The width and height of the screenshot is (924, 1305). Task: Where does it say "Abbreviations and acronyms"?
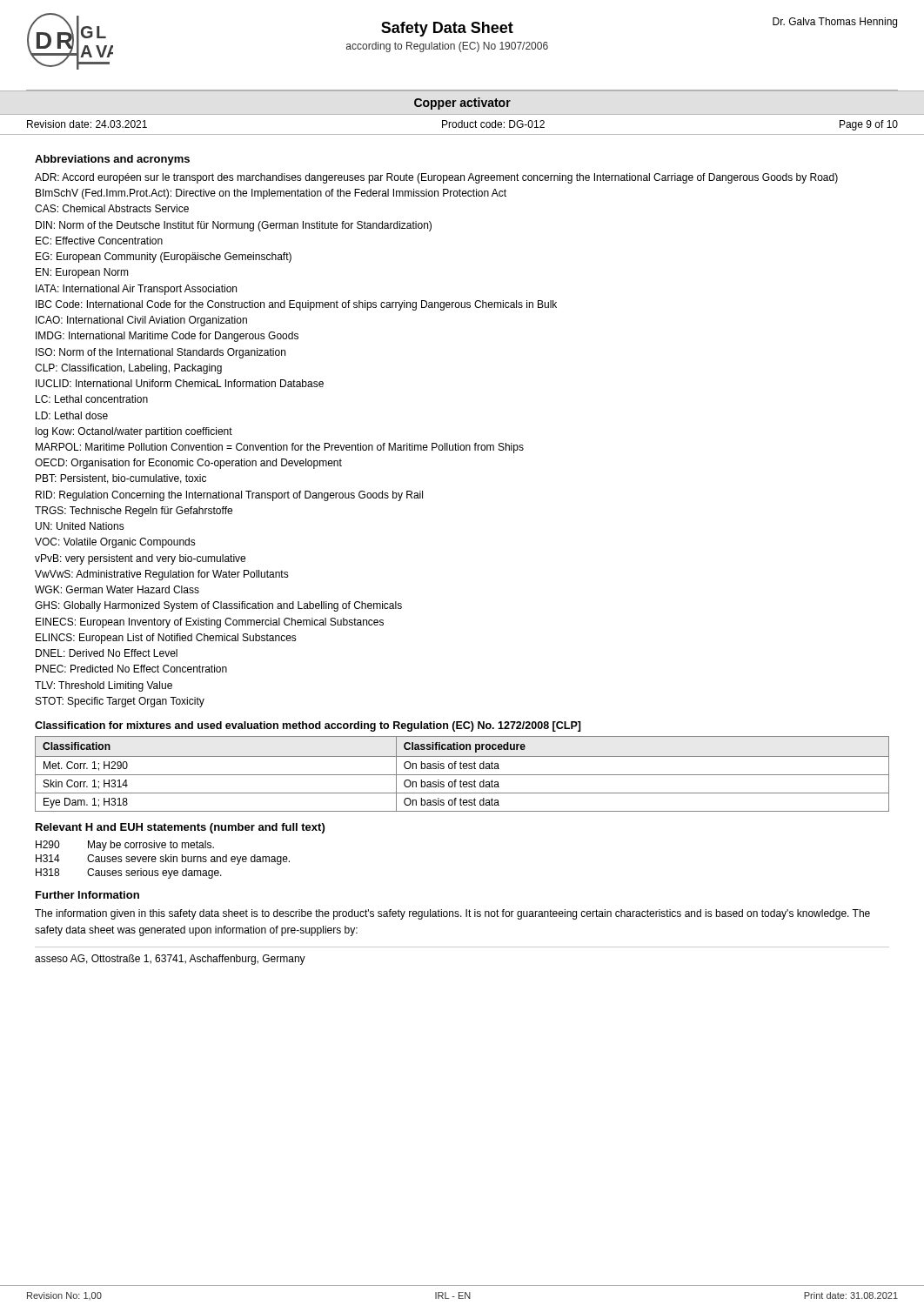click(112, 159)
